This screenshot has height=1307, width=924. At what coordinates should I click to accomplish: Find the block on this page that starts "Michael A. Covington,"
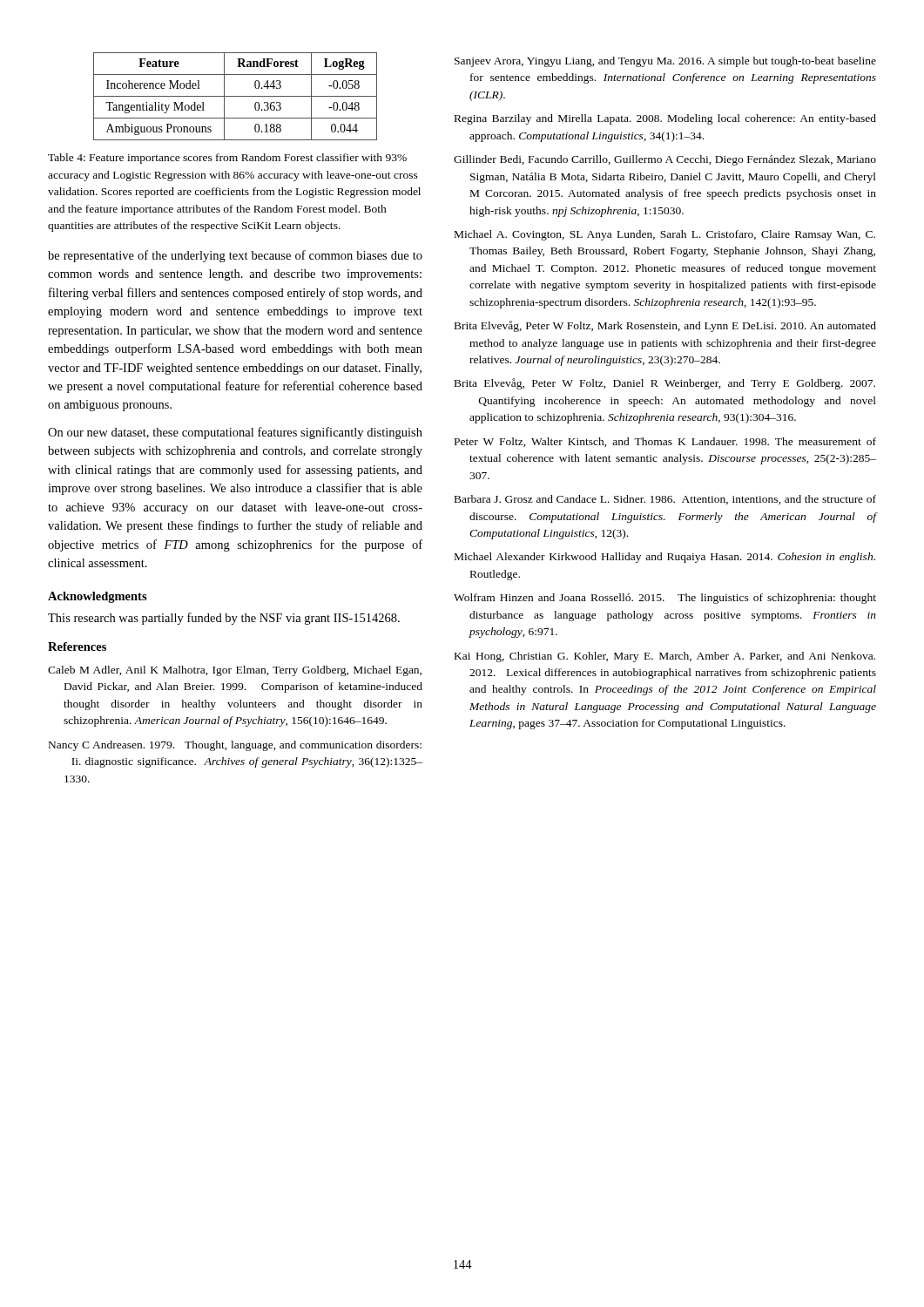(665, 268)
